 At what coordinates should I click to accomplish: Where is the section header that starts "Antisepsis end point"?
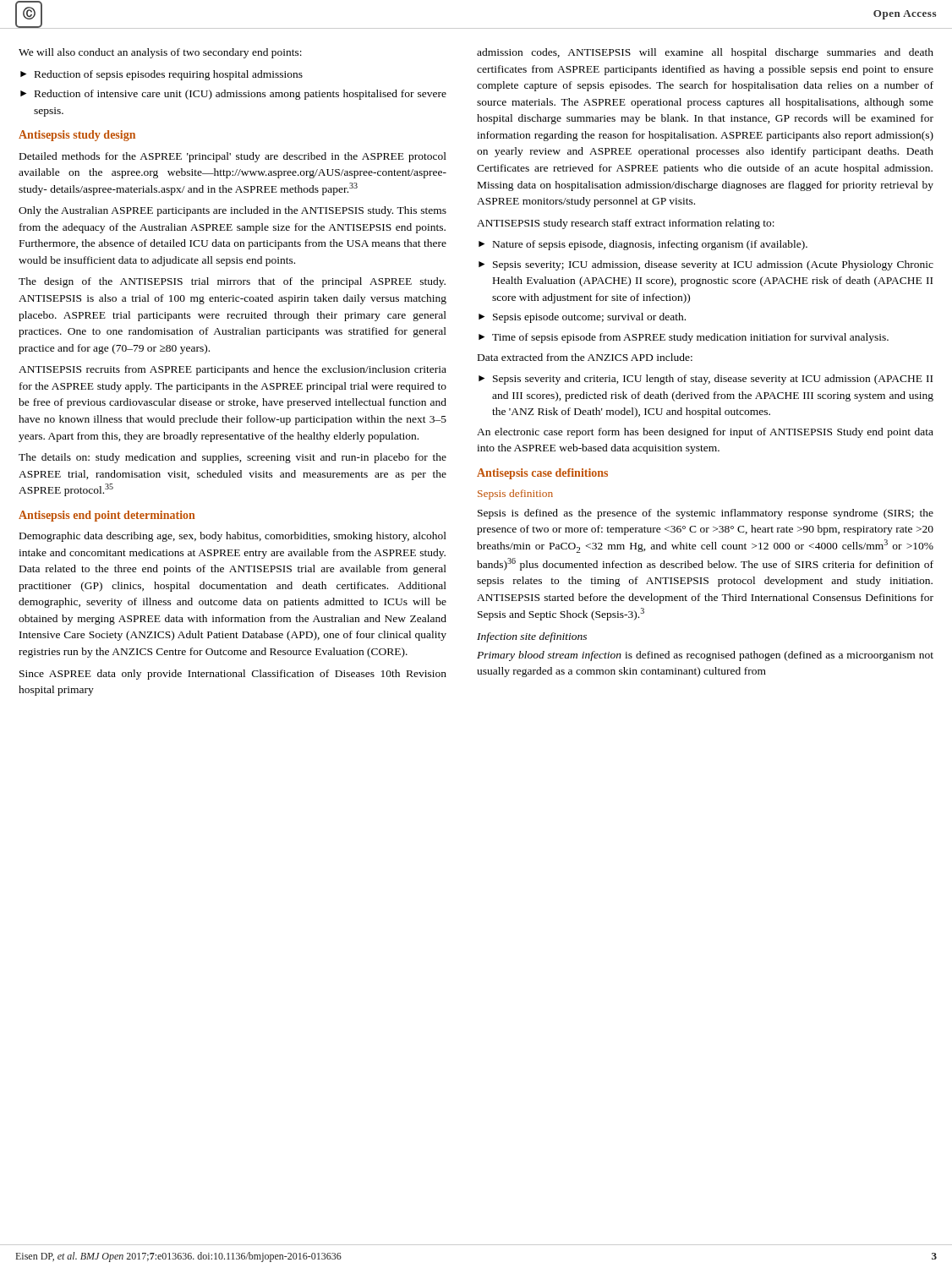click(x=107, y=515)
